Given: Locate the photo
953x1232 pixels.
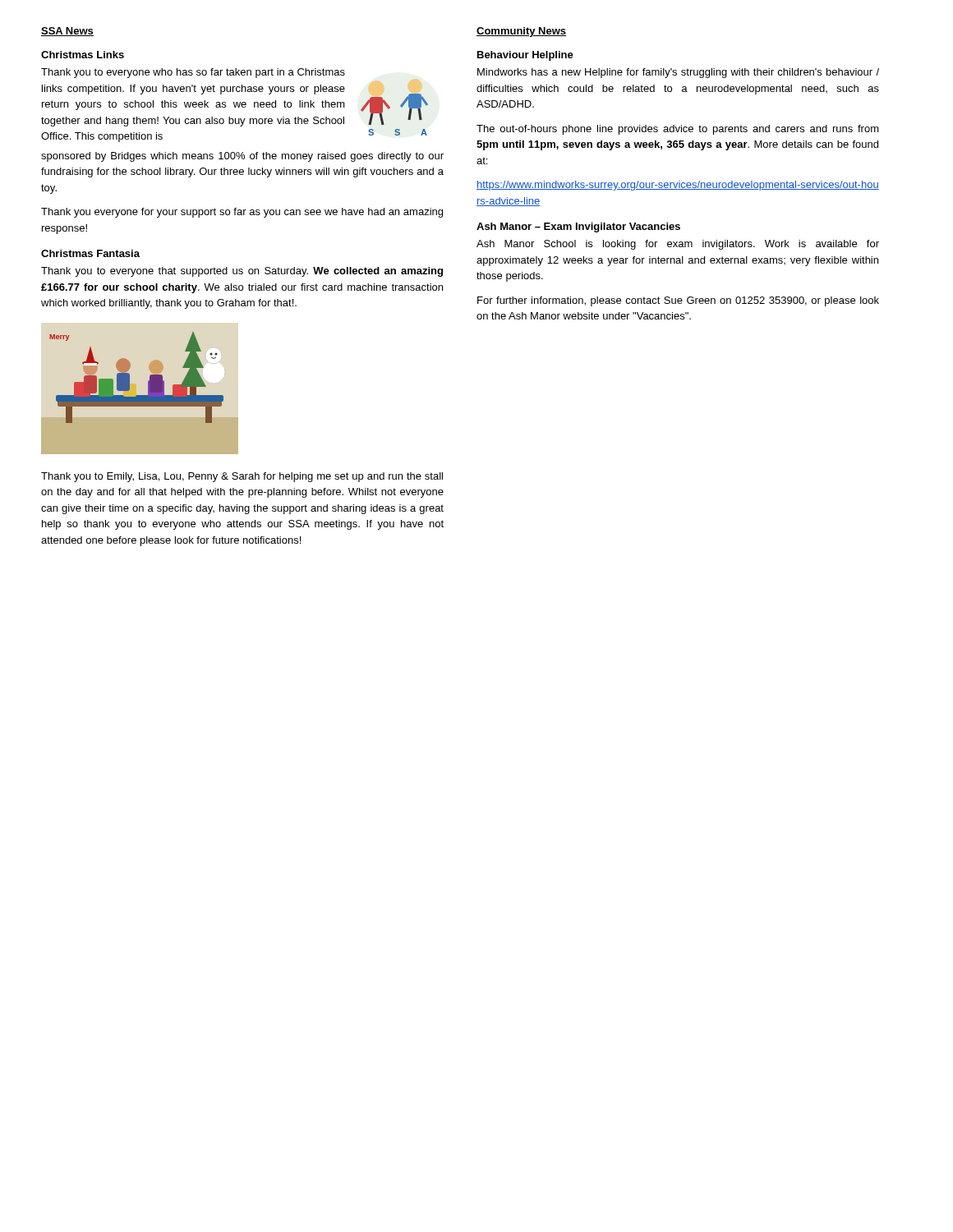Looking at the screenshot, I should 242,389.
